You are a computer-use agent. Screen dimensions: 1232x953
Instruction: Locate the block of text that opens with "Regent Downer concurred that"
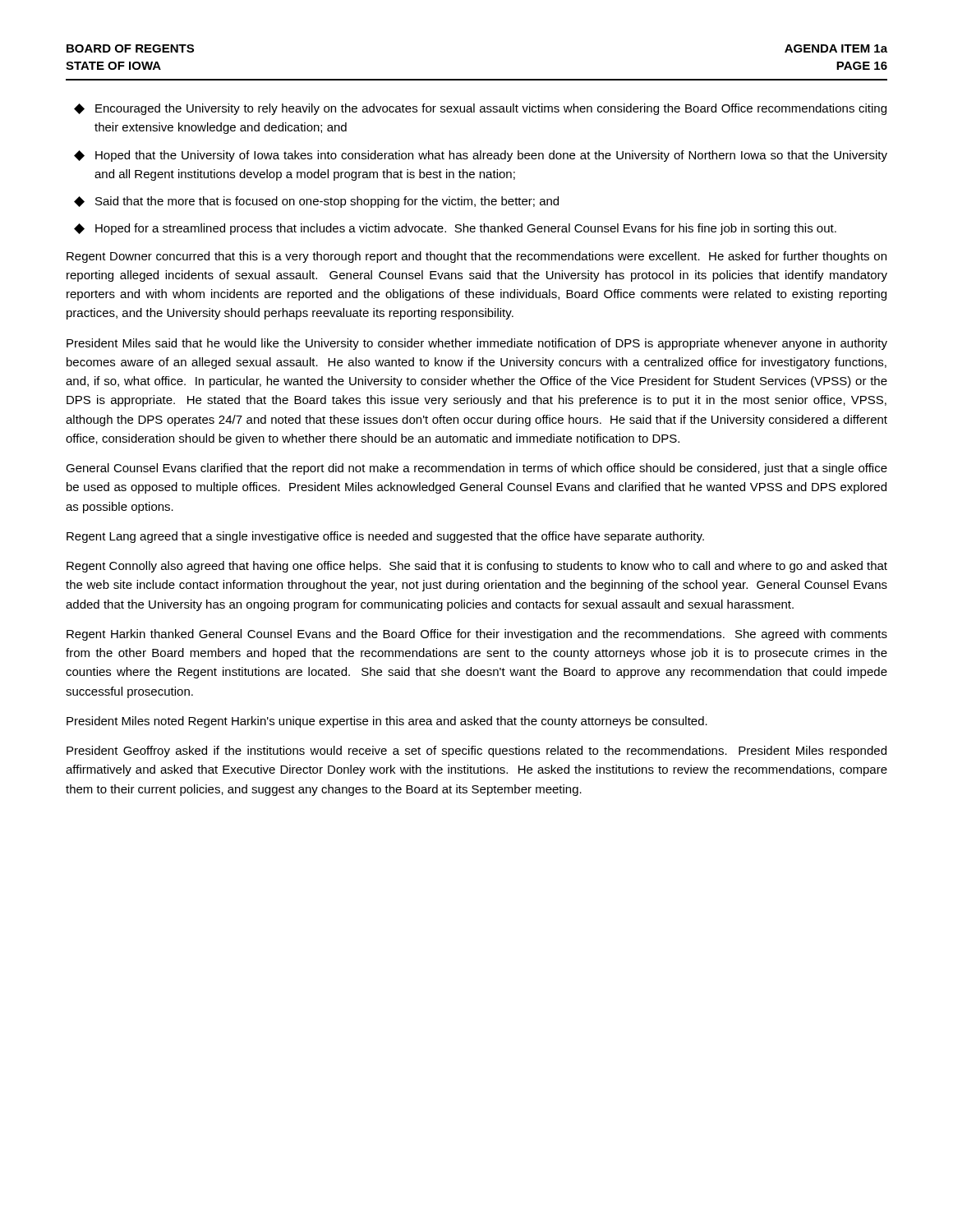[476, 284]
